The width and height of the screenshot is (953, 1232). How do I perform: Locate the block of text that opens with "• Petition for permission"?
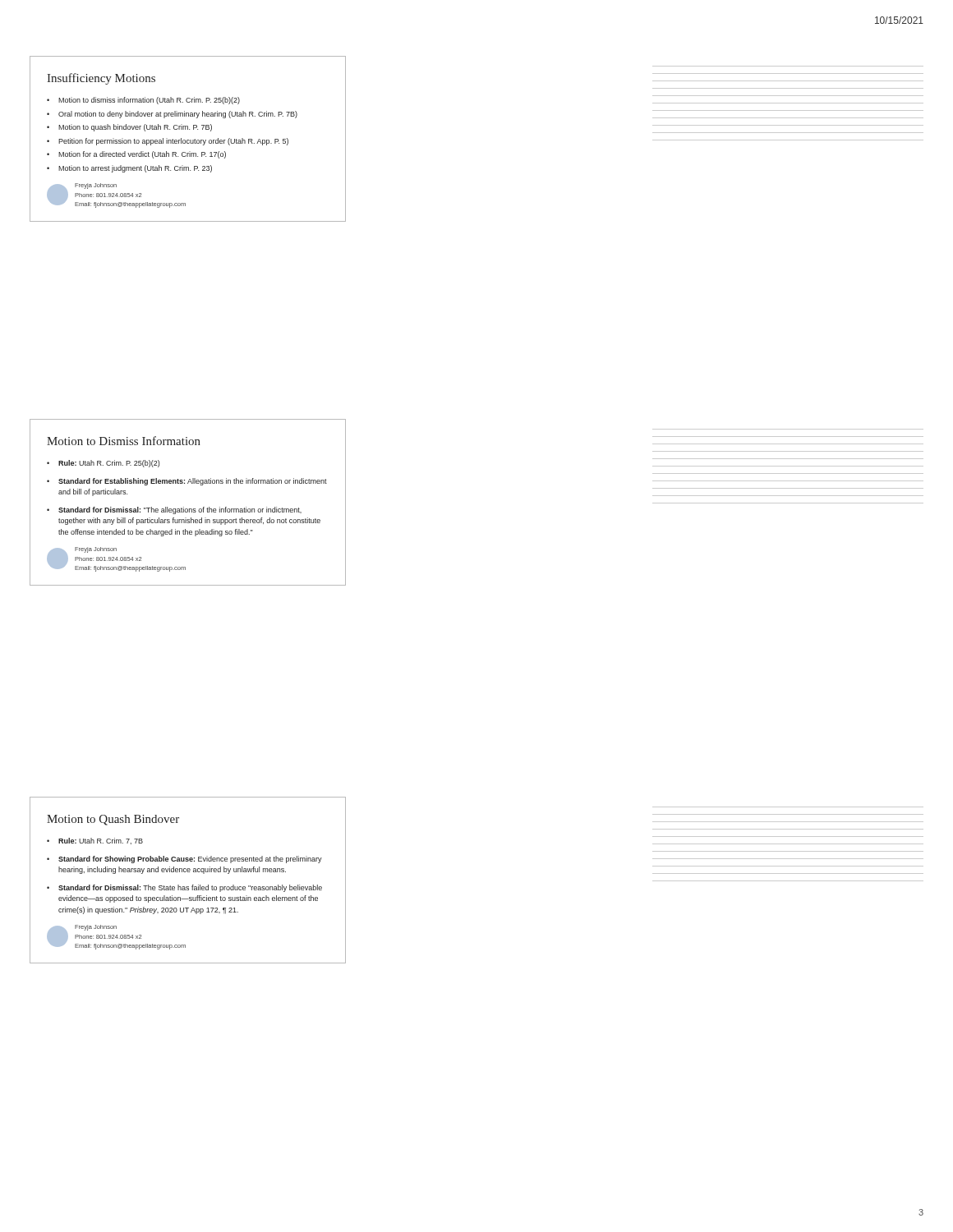pos(168,141)
